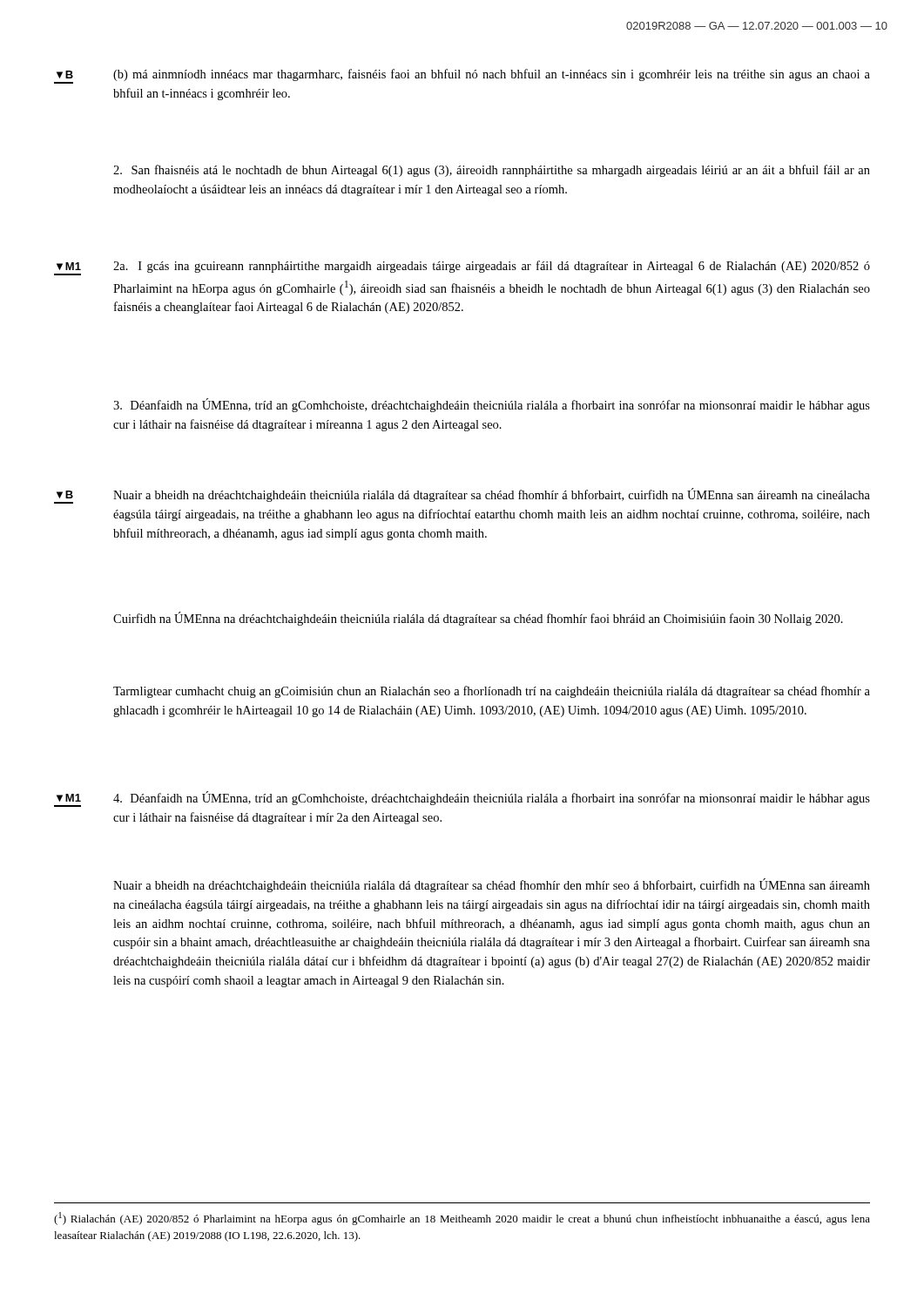Locate the text block that reads "Cuirfidh na ÚMEnna na dréachtchaighdeáin theicniúla"
The height and width of the screenshot is (1307, 924).
[x=478, y=619]
